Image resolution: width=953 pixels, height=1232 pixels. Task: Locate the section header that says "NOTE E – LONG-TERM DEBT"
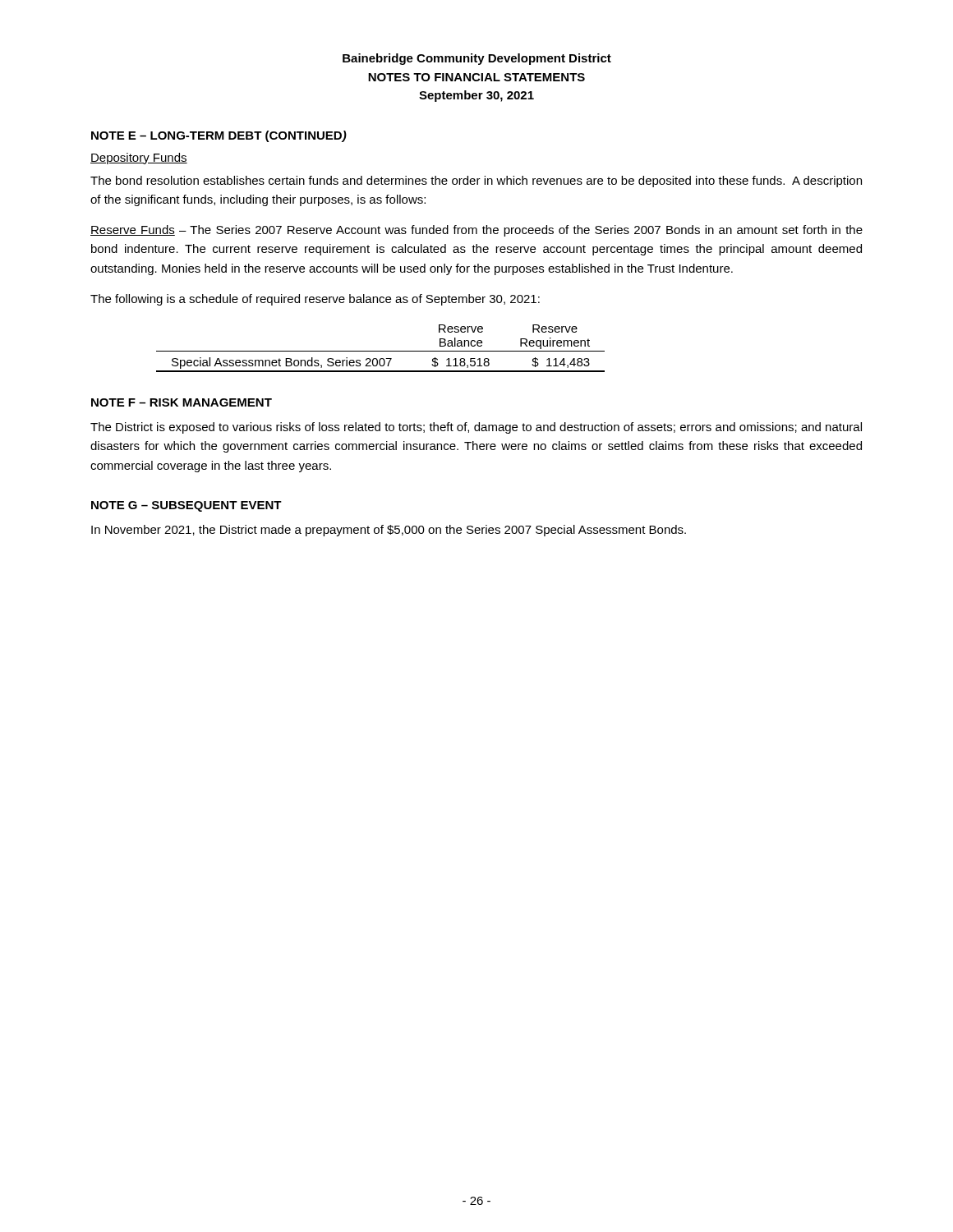pyautogui.click(x=218, y=135)
